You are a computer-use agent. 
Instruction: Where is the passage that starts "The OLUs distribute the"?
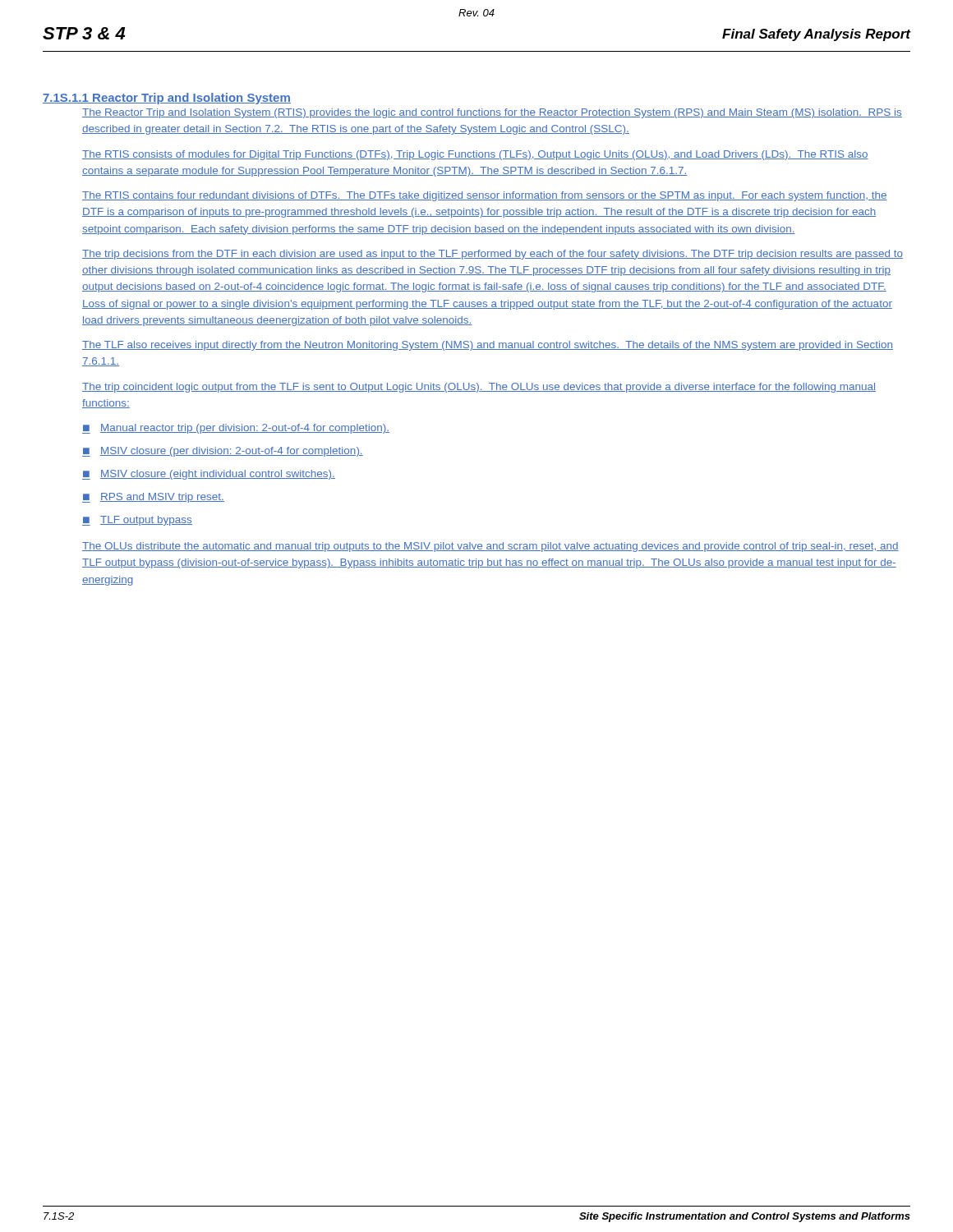490,562
